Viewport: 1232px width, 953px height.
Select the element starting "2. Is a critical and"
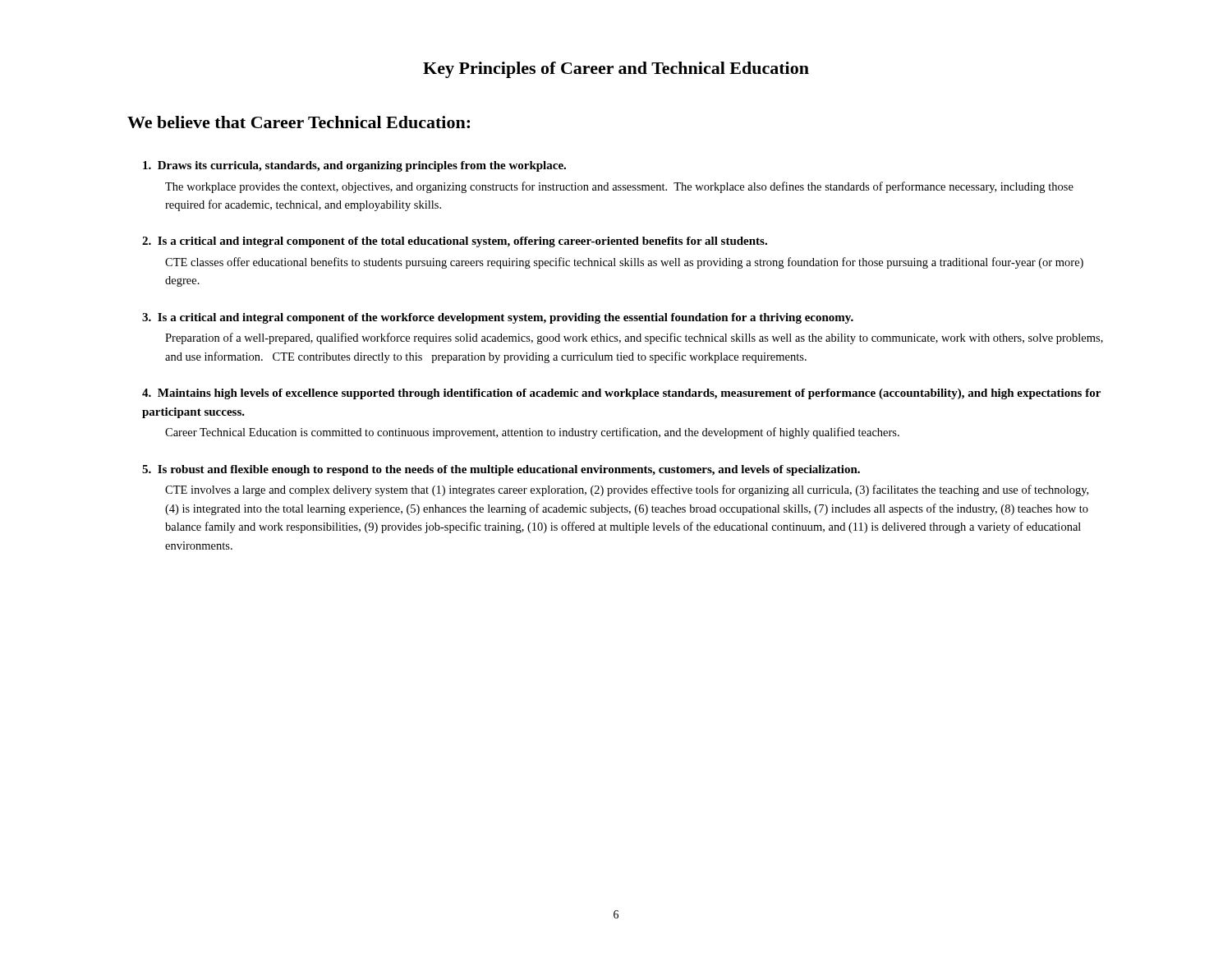(623, 262)
